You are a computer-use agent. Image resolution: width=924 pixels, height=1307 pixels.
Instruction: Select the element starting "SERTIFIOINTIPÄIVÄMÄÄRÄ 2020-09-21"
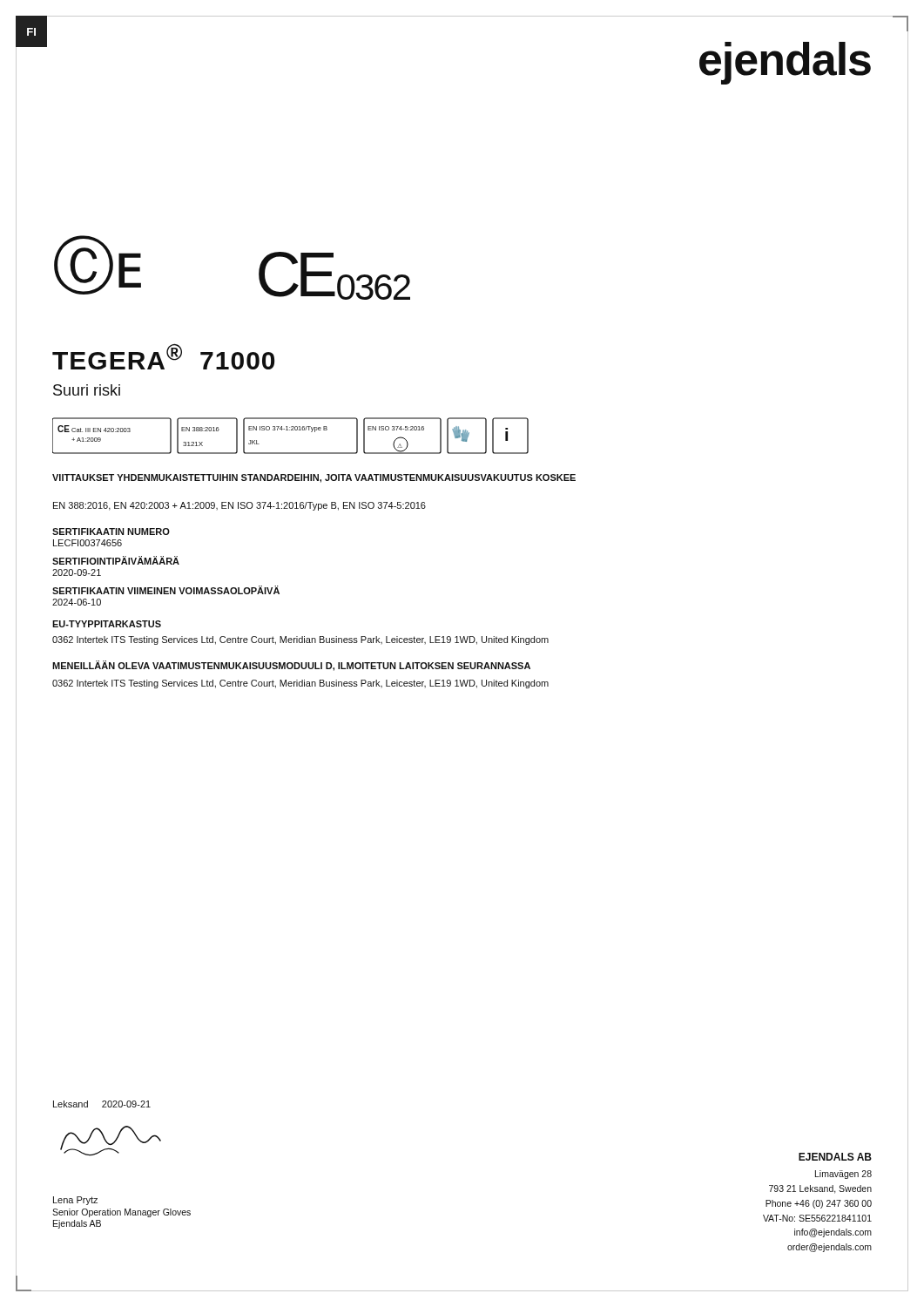tap(116, 567)
